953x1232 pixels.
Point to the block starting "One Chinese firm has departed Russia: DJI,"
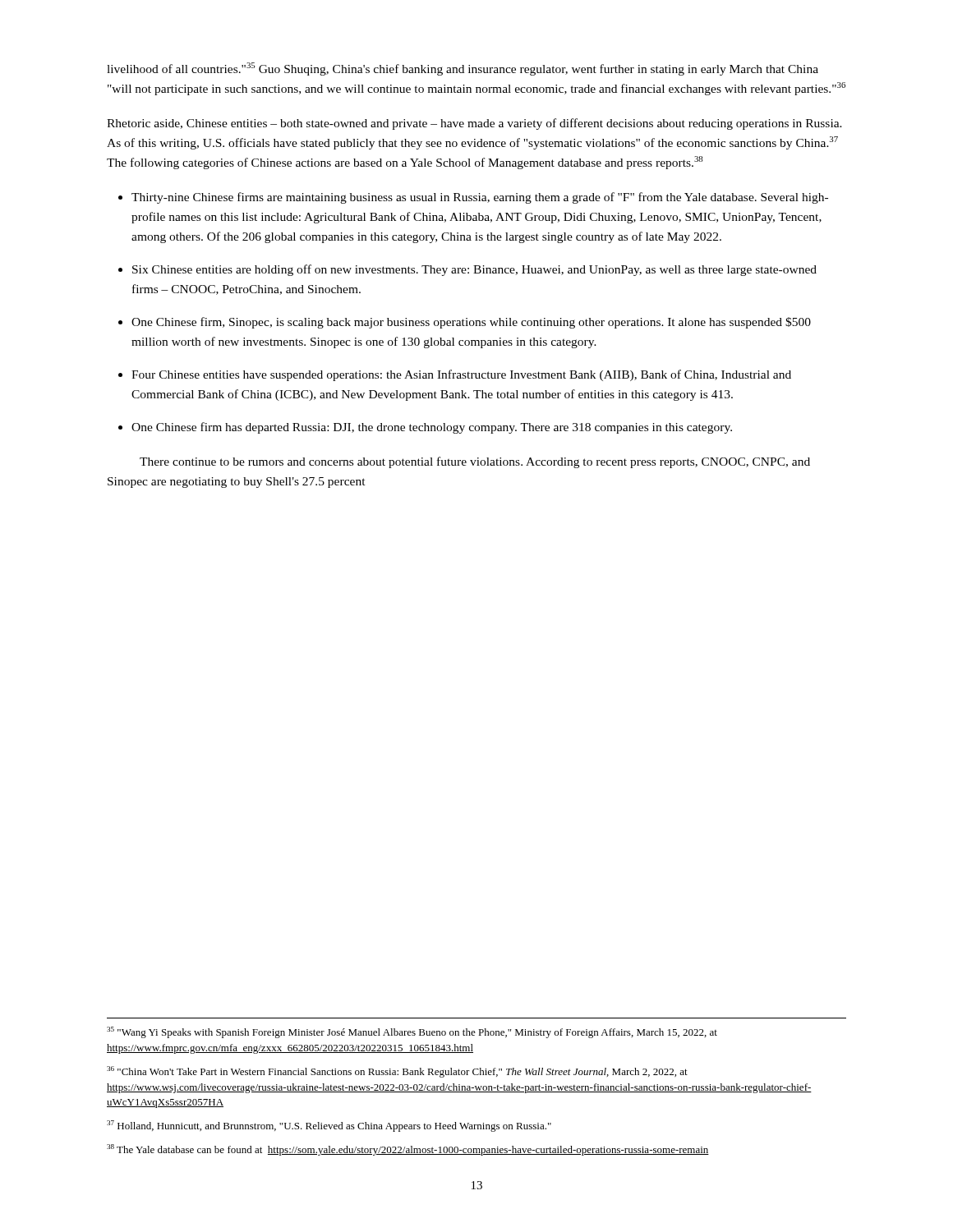tap(432, 427)
